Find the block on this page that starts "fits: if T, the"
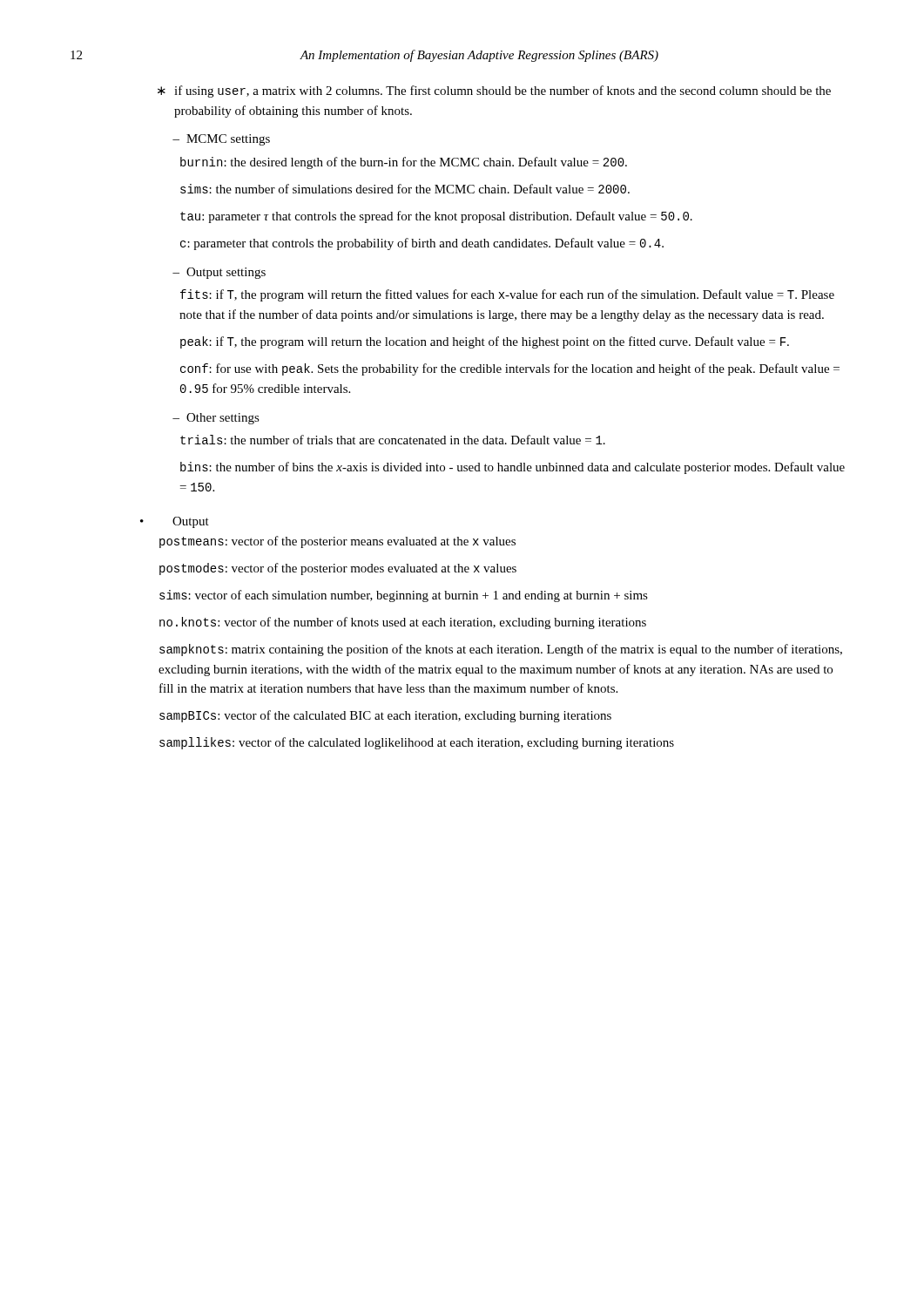This screenshot has height=1307, width=924. 507,305
